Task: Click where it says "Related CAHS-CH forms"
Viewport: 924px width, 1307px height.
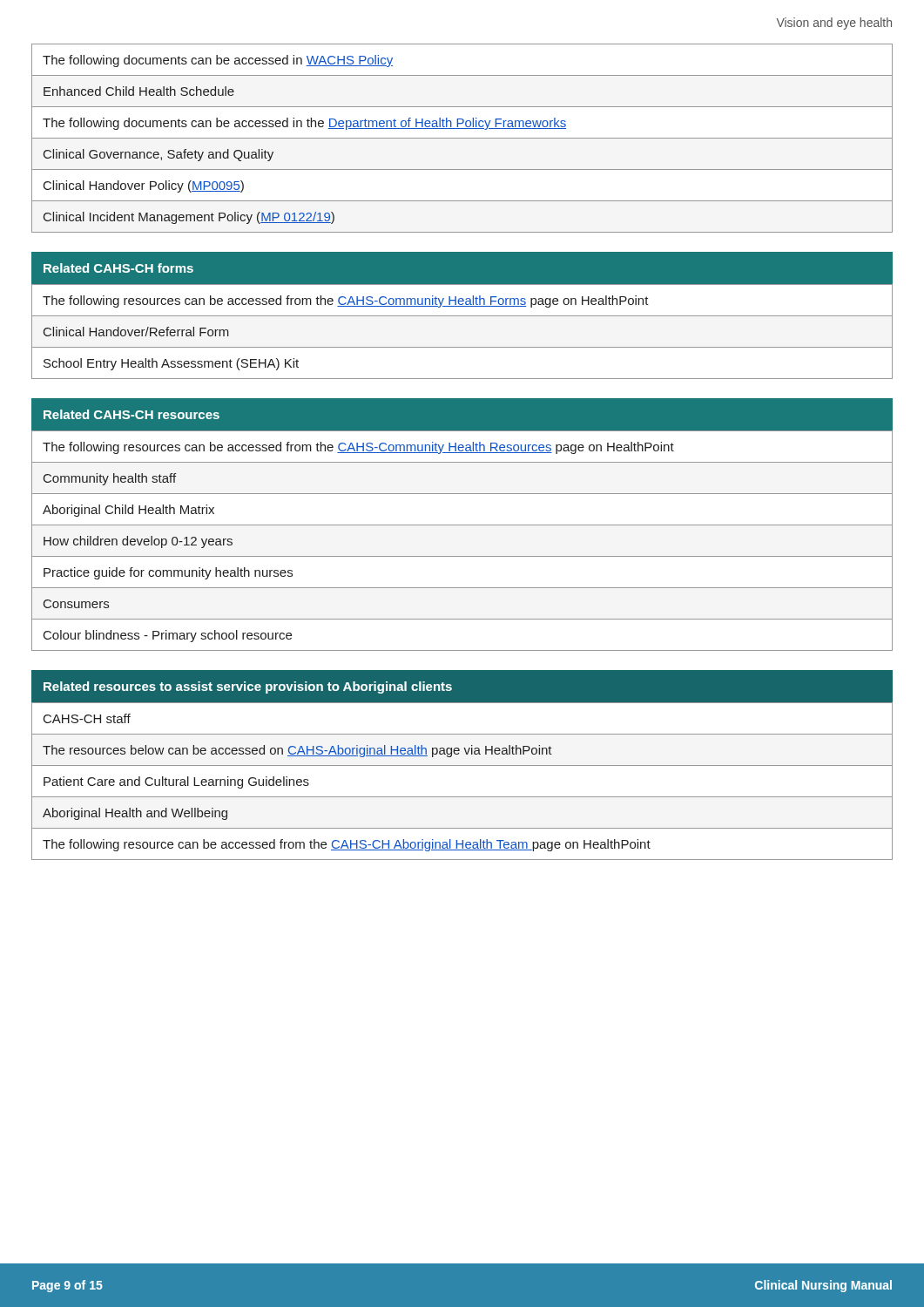Action: [462, 268]
